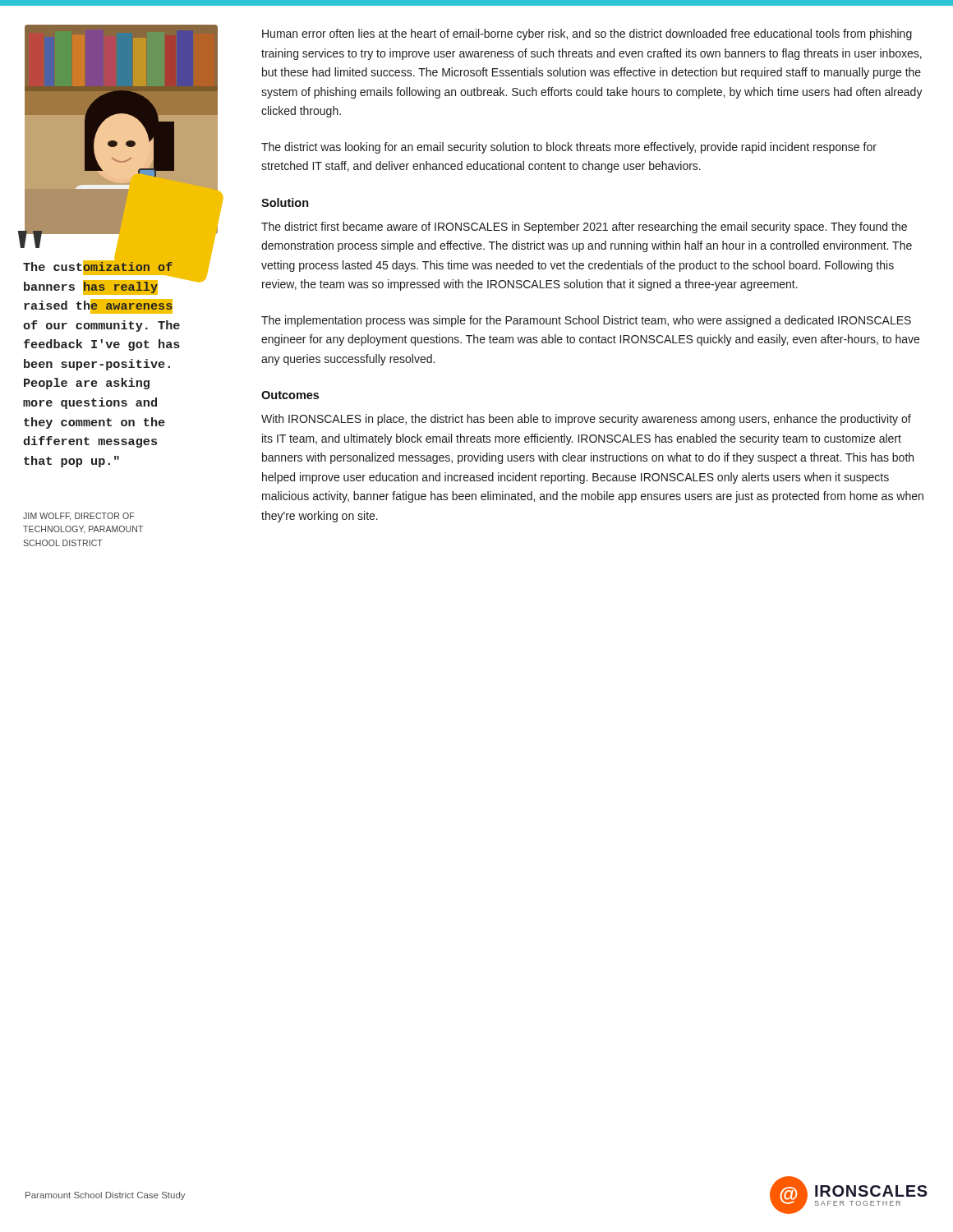
Task: Find the block on this page that starts "With IRONSCALES in place, the district has been"
Action: [x=593, y=467]
